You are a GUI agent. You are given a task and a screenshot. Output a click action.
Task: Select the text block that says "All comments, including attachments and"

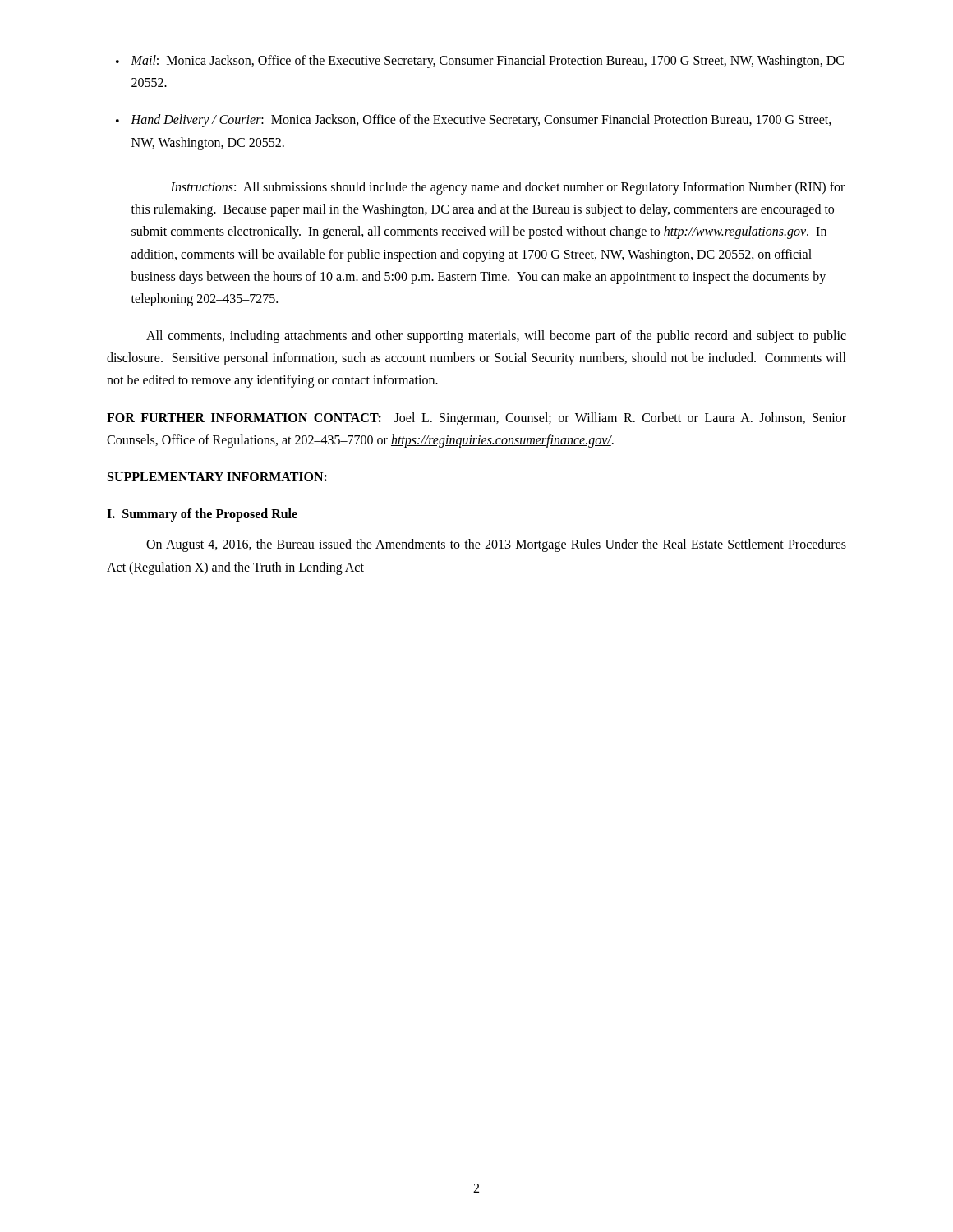[476, 358]
